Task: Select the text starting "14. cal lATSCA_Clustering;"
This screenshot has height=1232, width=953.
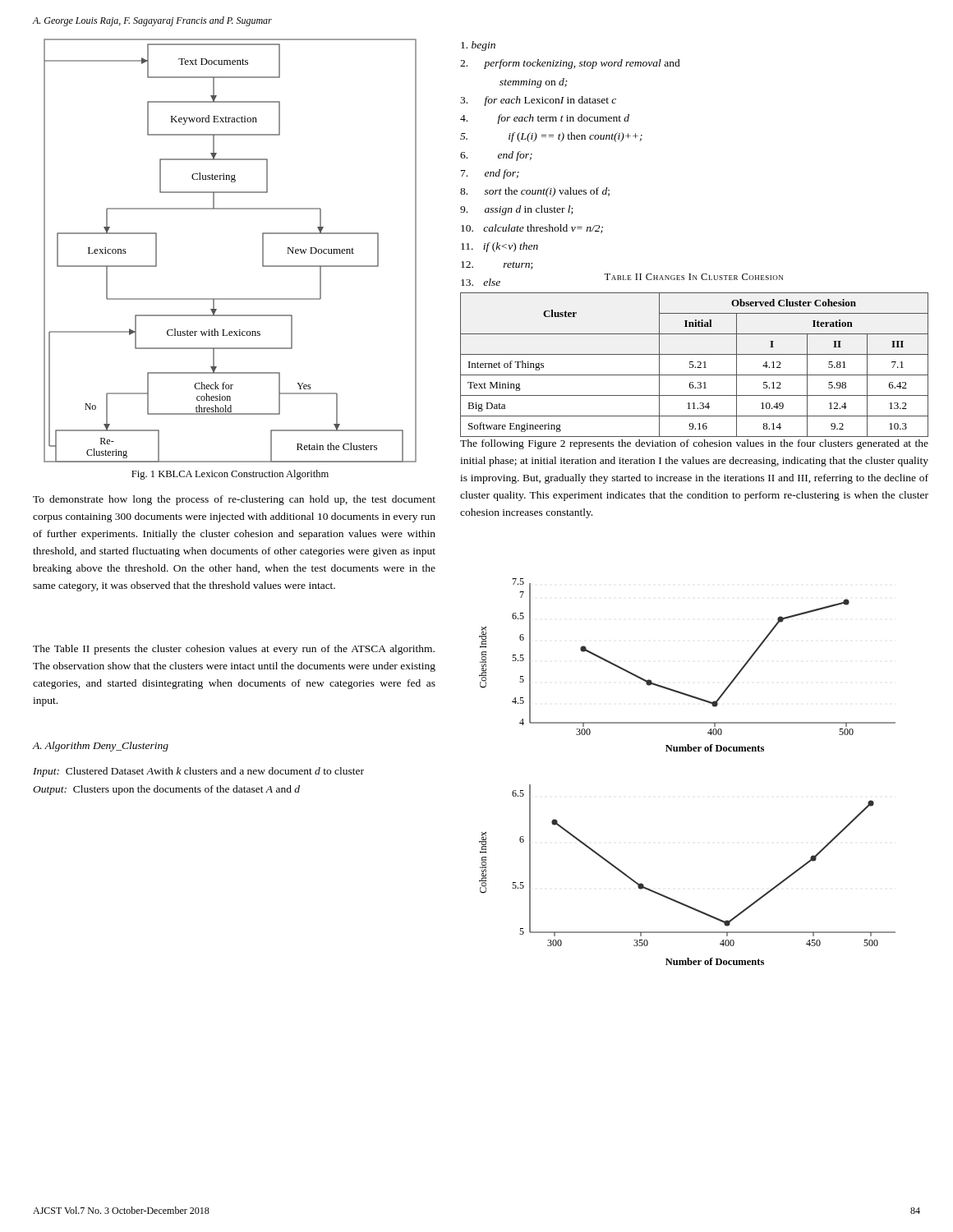Action: 535,301
